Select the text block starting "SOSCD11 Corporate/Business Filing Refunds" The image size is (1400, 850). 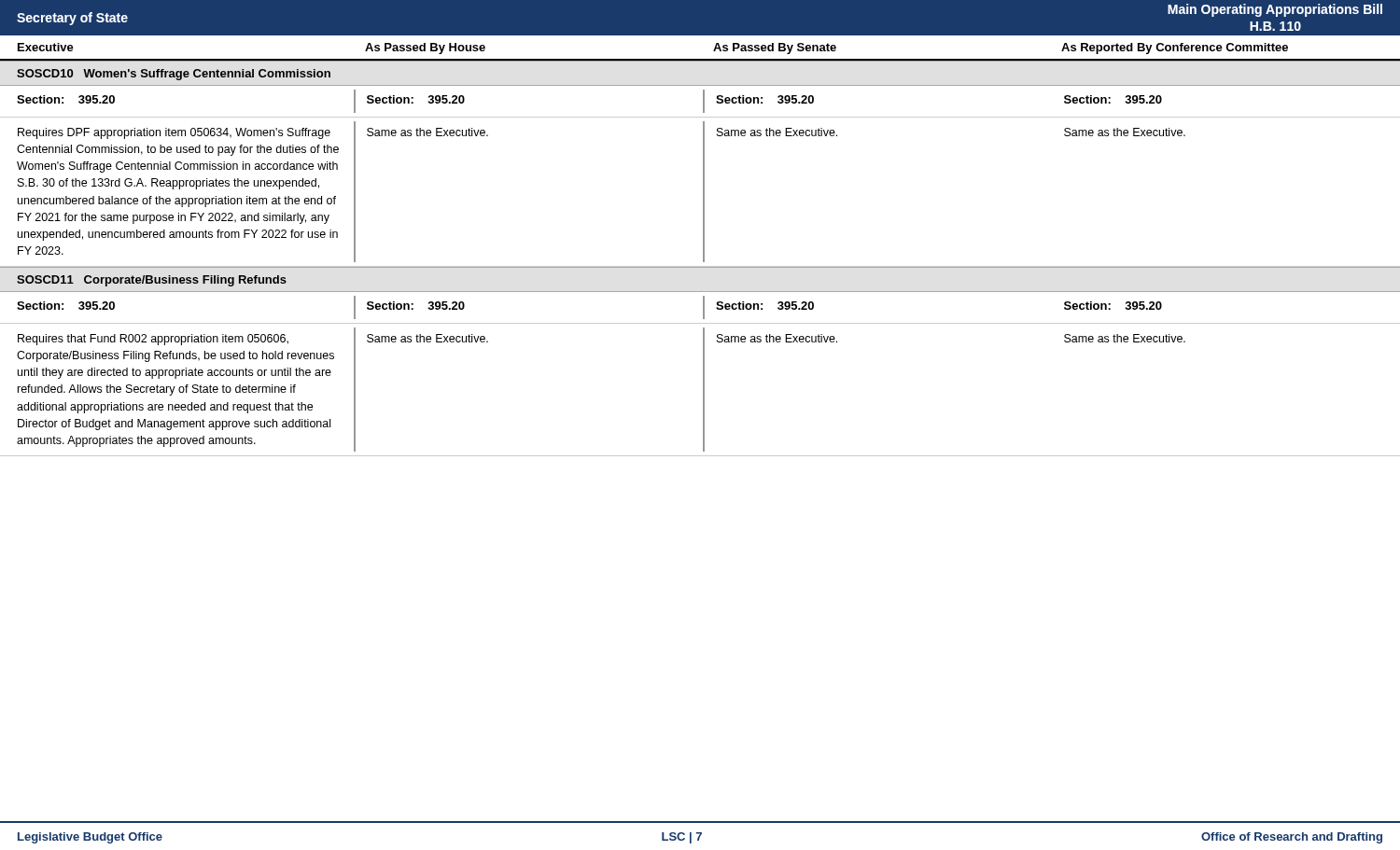pos(152,279)
